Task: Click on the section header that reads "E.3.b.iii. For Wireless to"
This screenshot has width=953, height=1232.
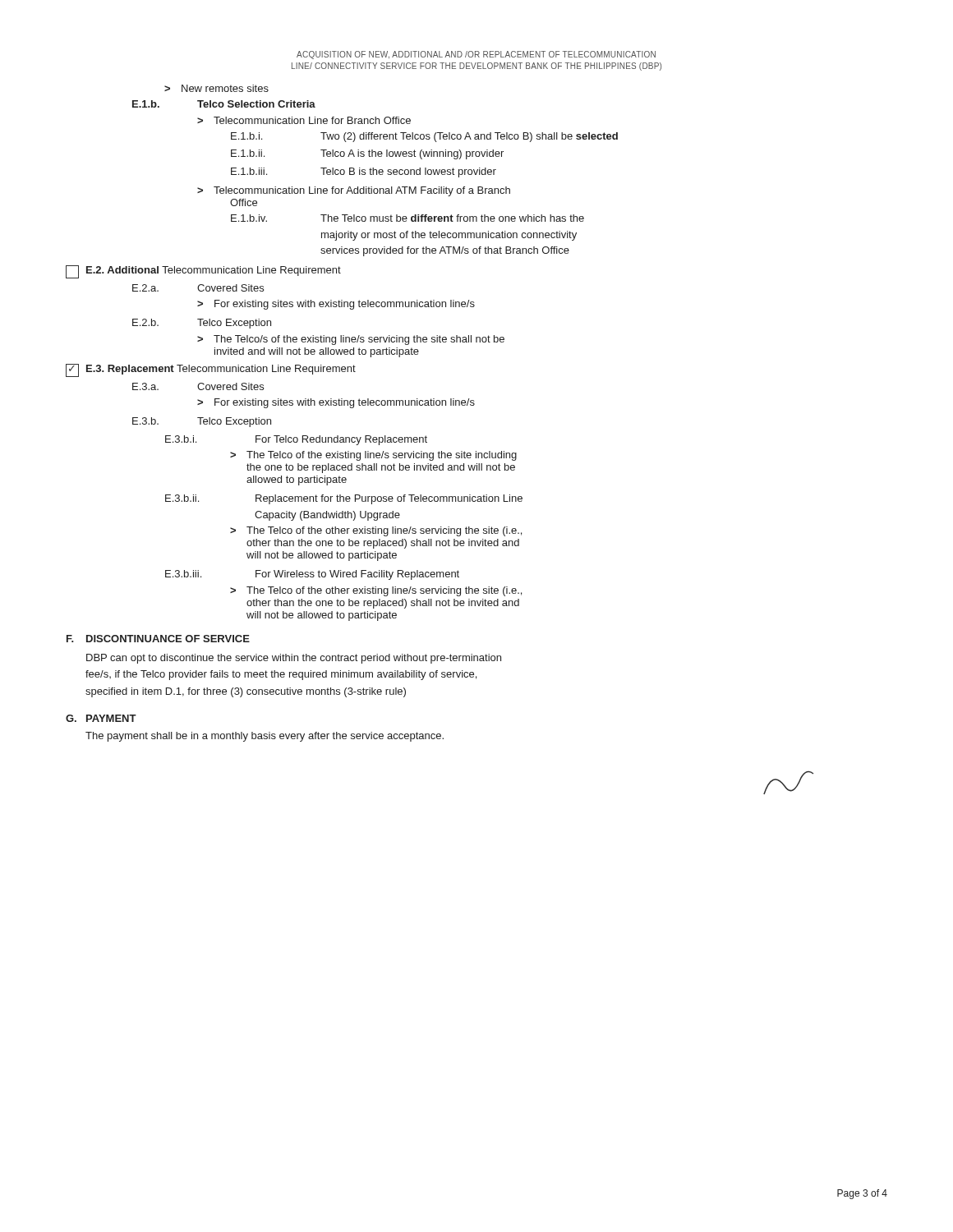Action: pyautogui.click(x=312, y=574)
